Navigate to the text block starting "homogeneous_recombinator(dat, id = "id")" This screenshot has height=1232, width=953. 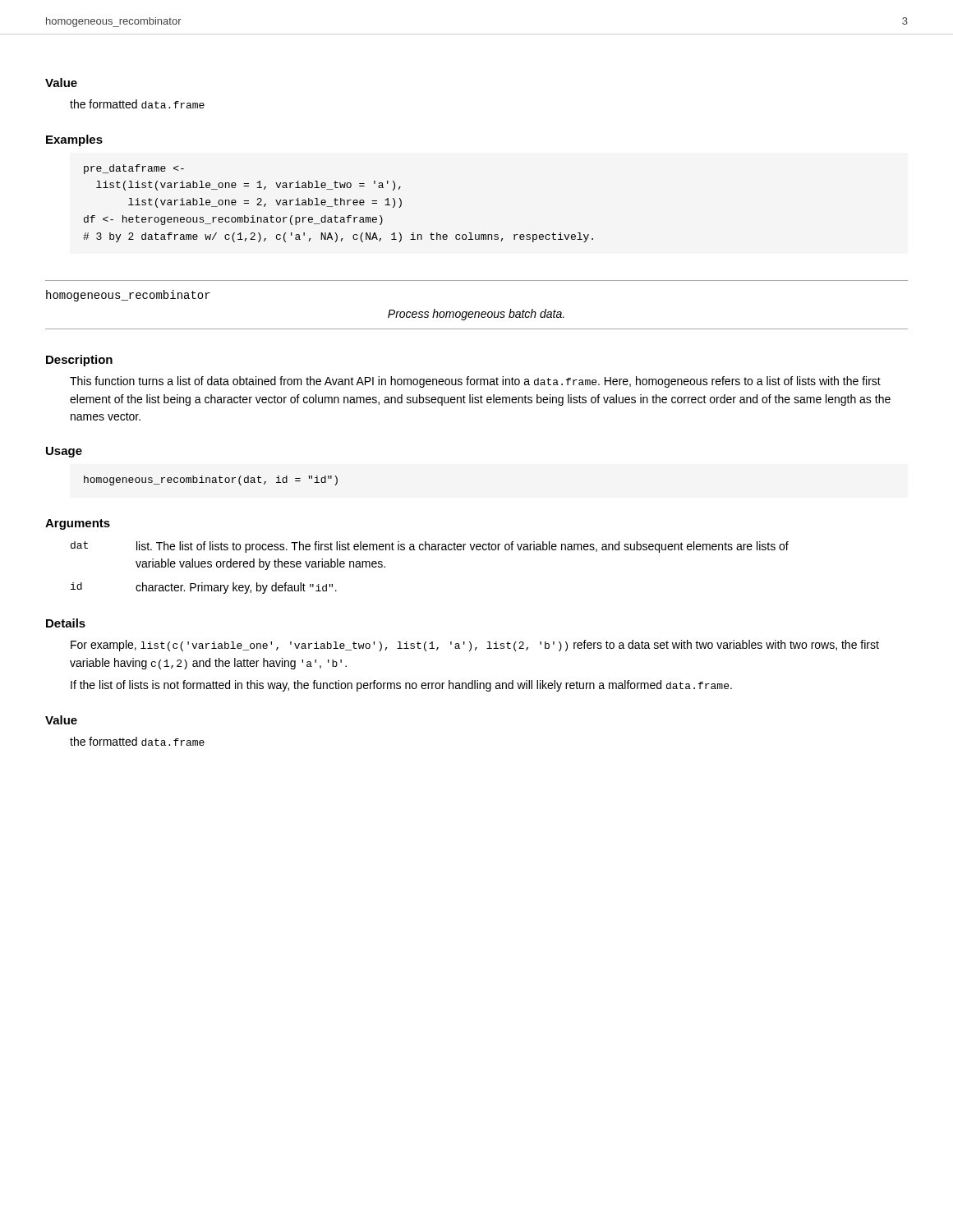pos(211,480)
